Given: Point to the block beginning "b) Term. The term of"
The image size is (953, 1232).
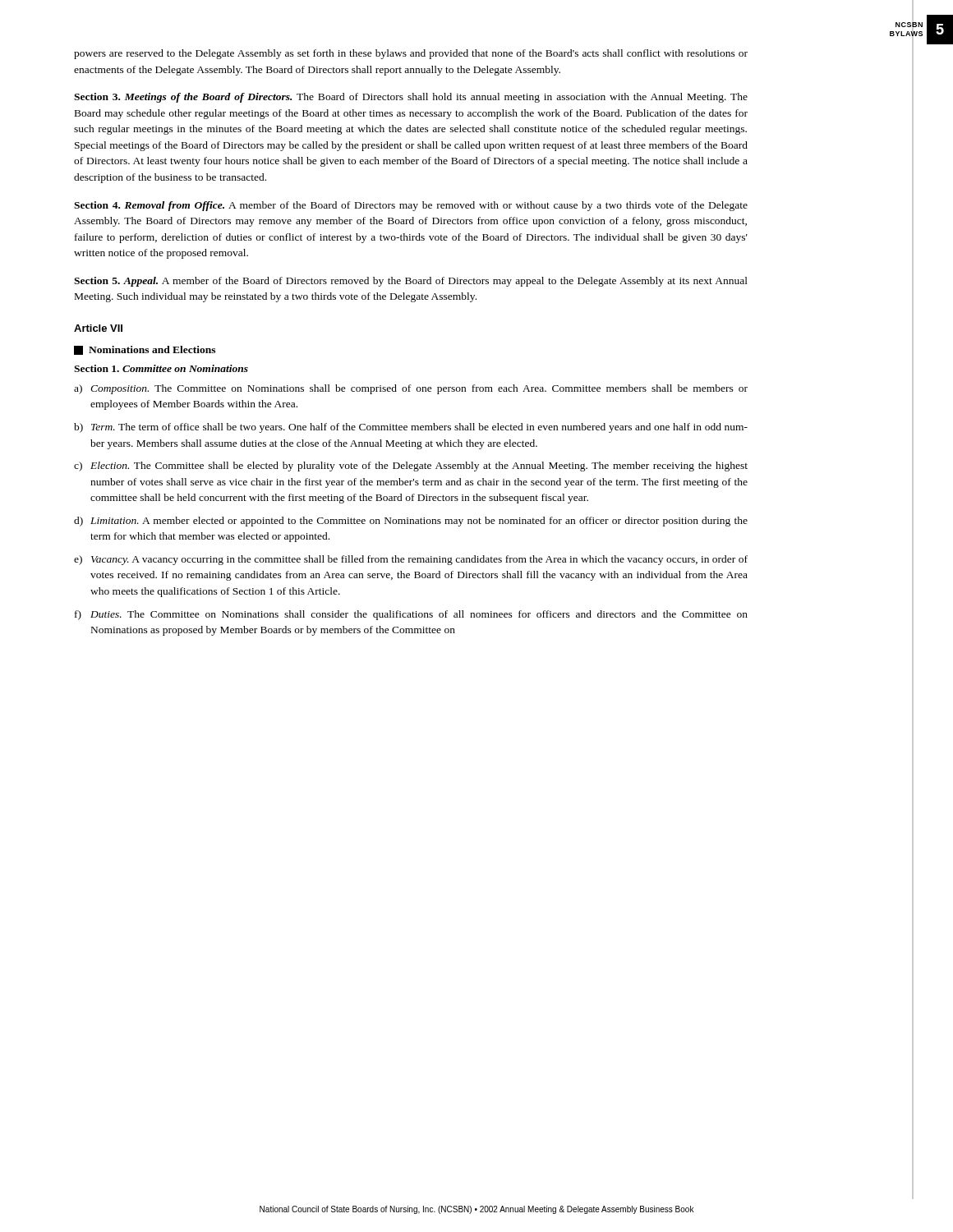Looking at the screenshot, I should 411,435.
